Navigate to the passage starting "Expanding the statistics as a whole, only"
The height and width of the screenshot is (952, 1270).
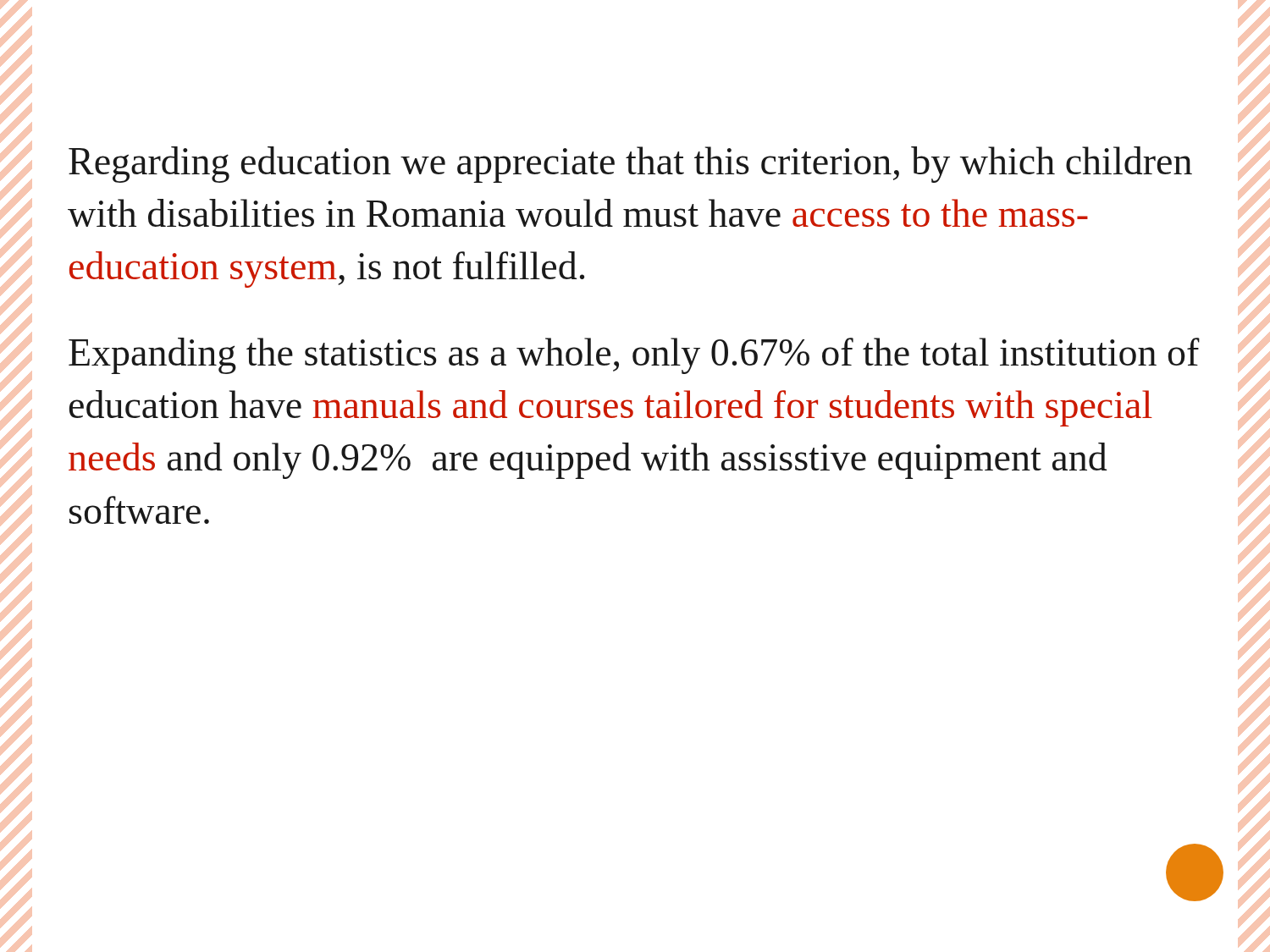point(633,431)
